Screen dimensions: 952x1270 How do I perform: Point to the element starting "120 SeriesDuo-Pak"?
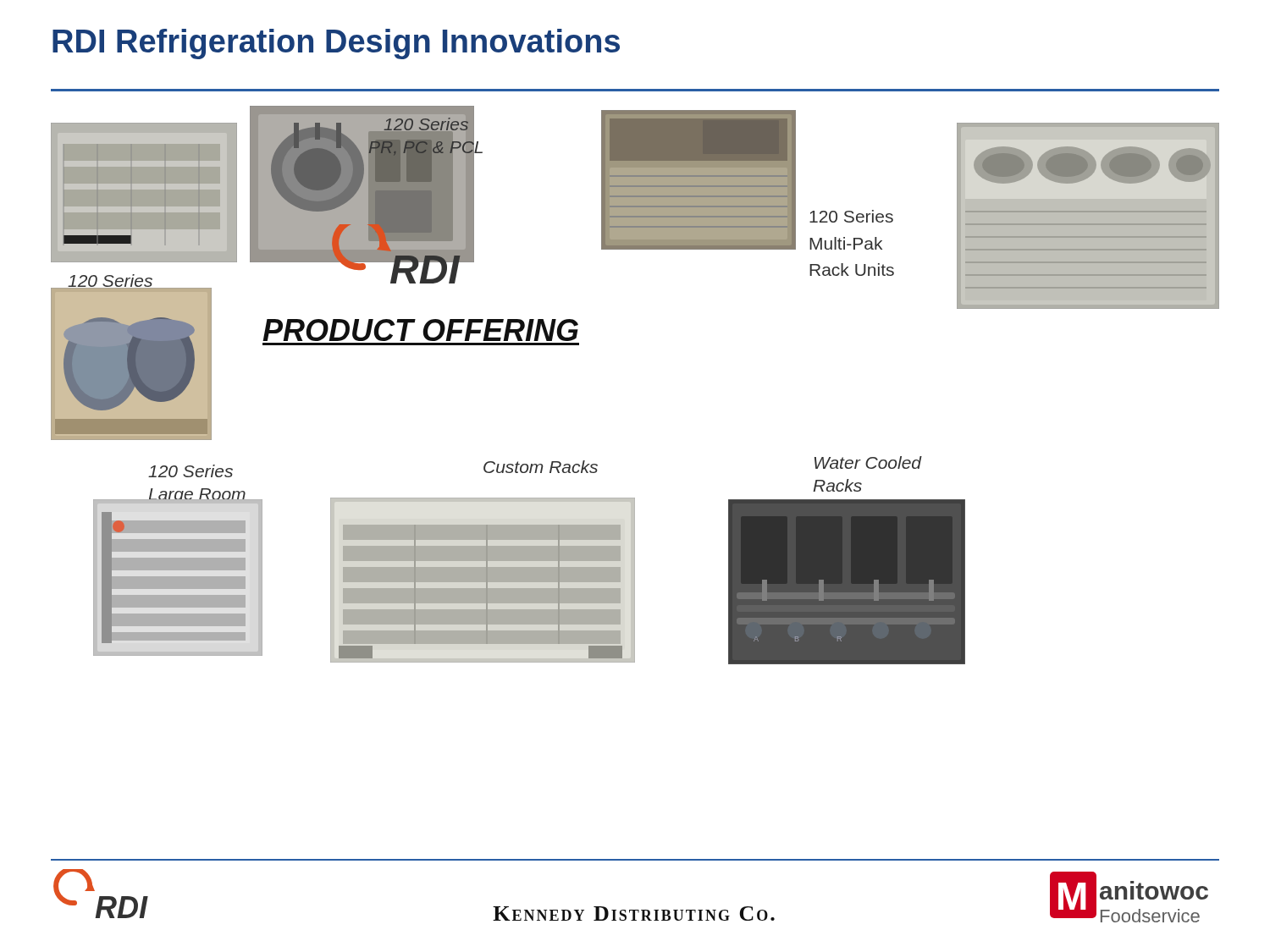tap(110, 292)
